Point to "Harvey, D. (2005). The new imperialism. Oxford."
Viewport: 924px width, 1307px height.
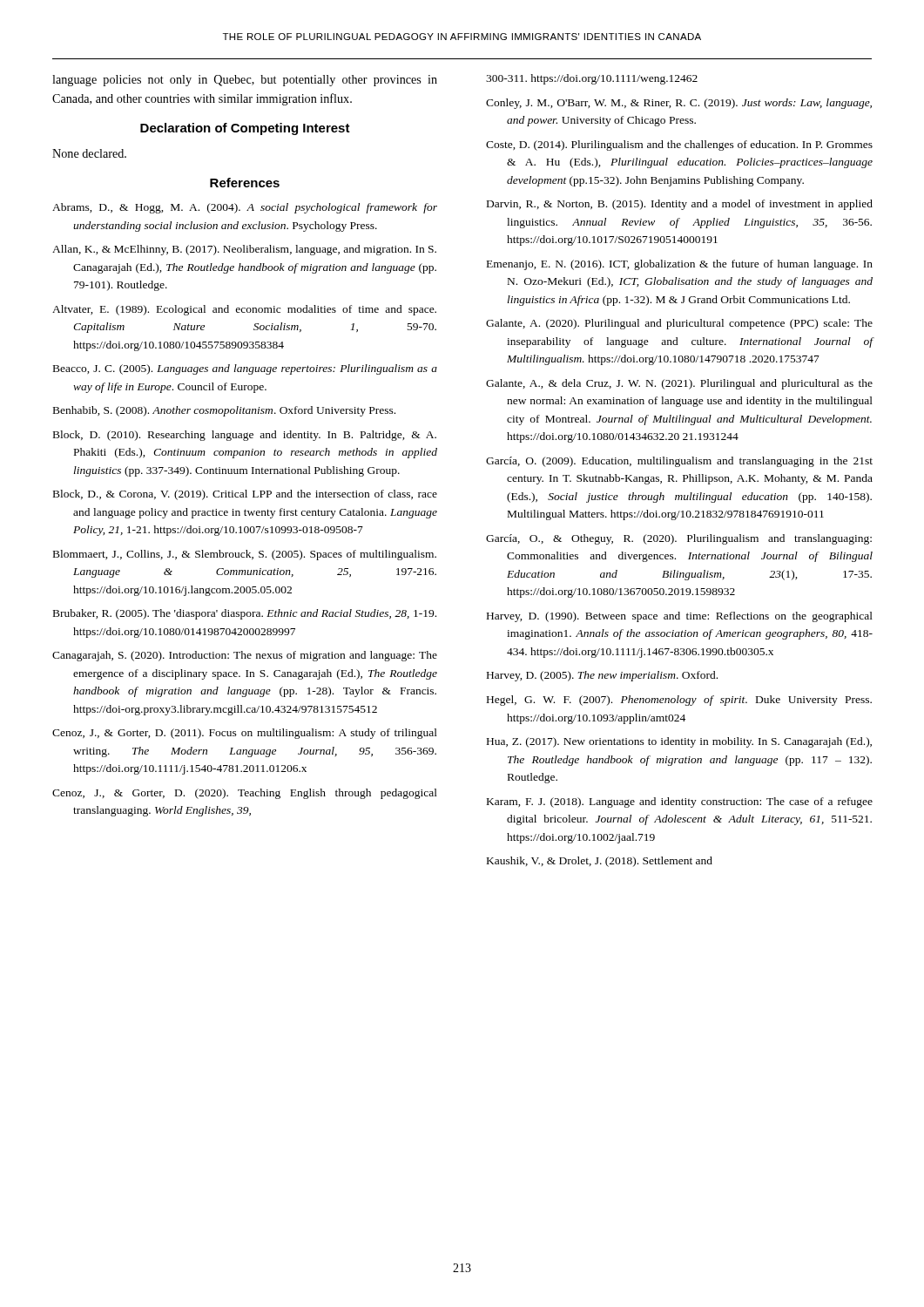tap(602, 675)
